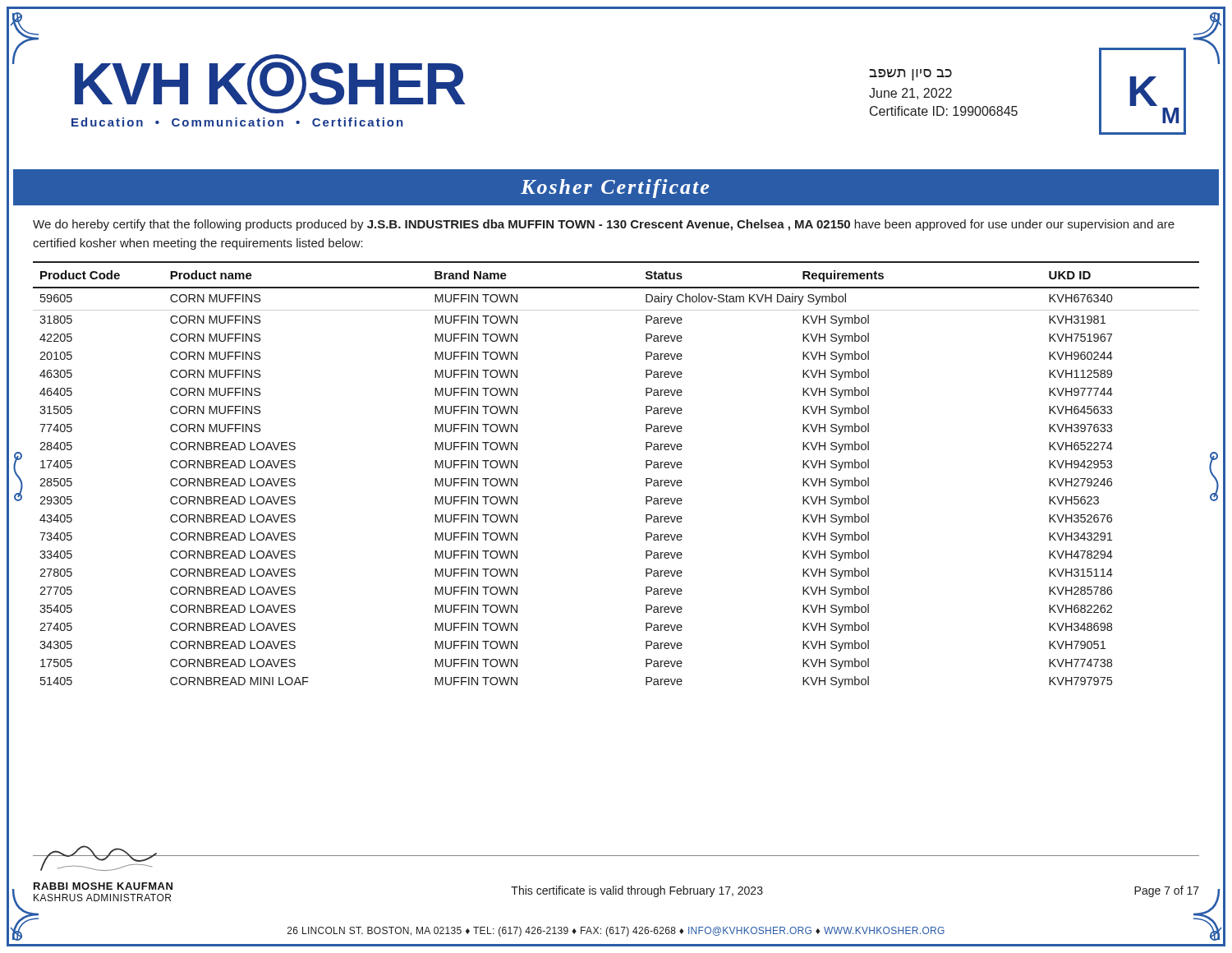
Task: Select a table
Action: point(616,476)
